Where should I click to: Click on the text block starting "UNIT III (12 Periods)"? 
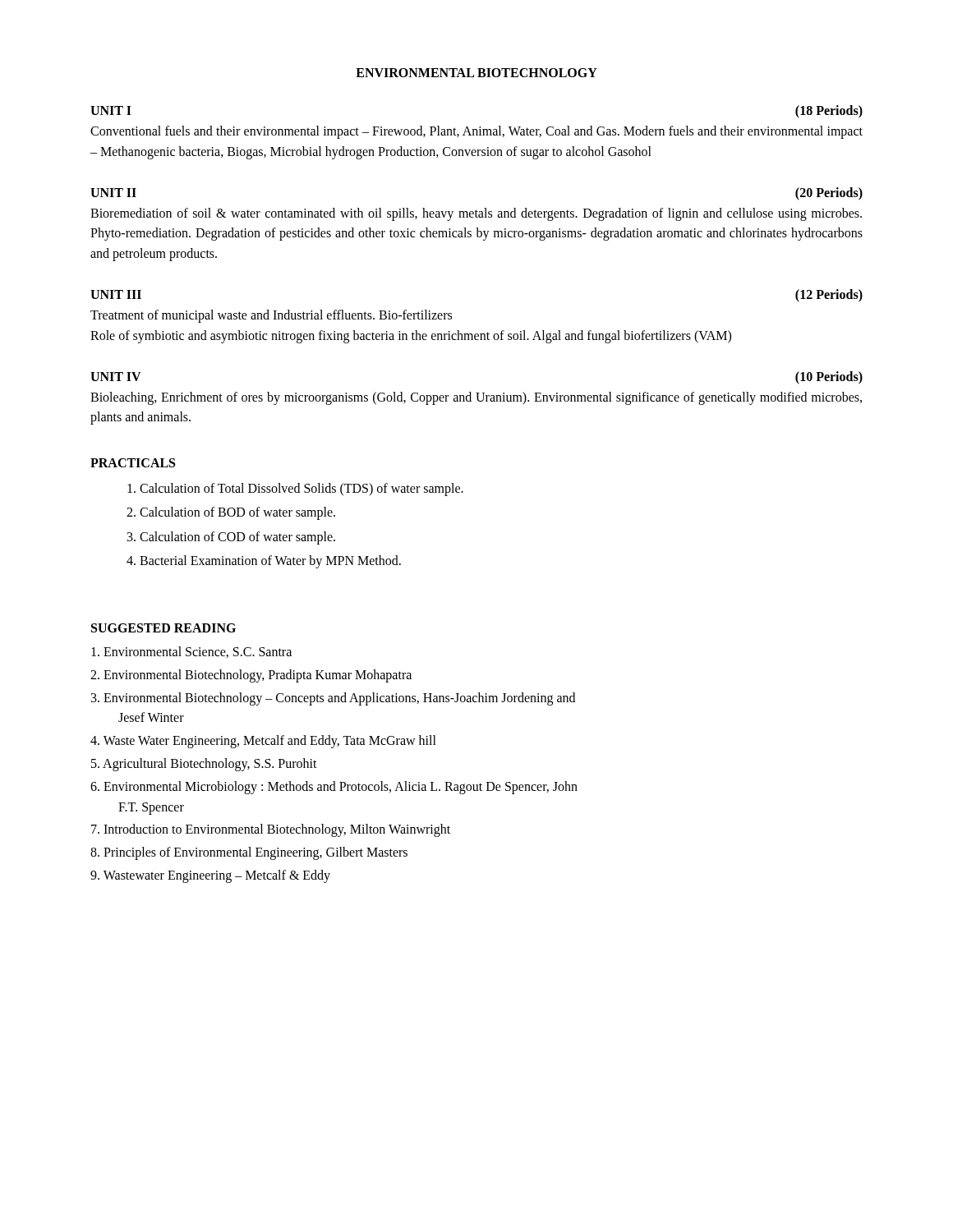click(111, 295)
